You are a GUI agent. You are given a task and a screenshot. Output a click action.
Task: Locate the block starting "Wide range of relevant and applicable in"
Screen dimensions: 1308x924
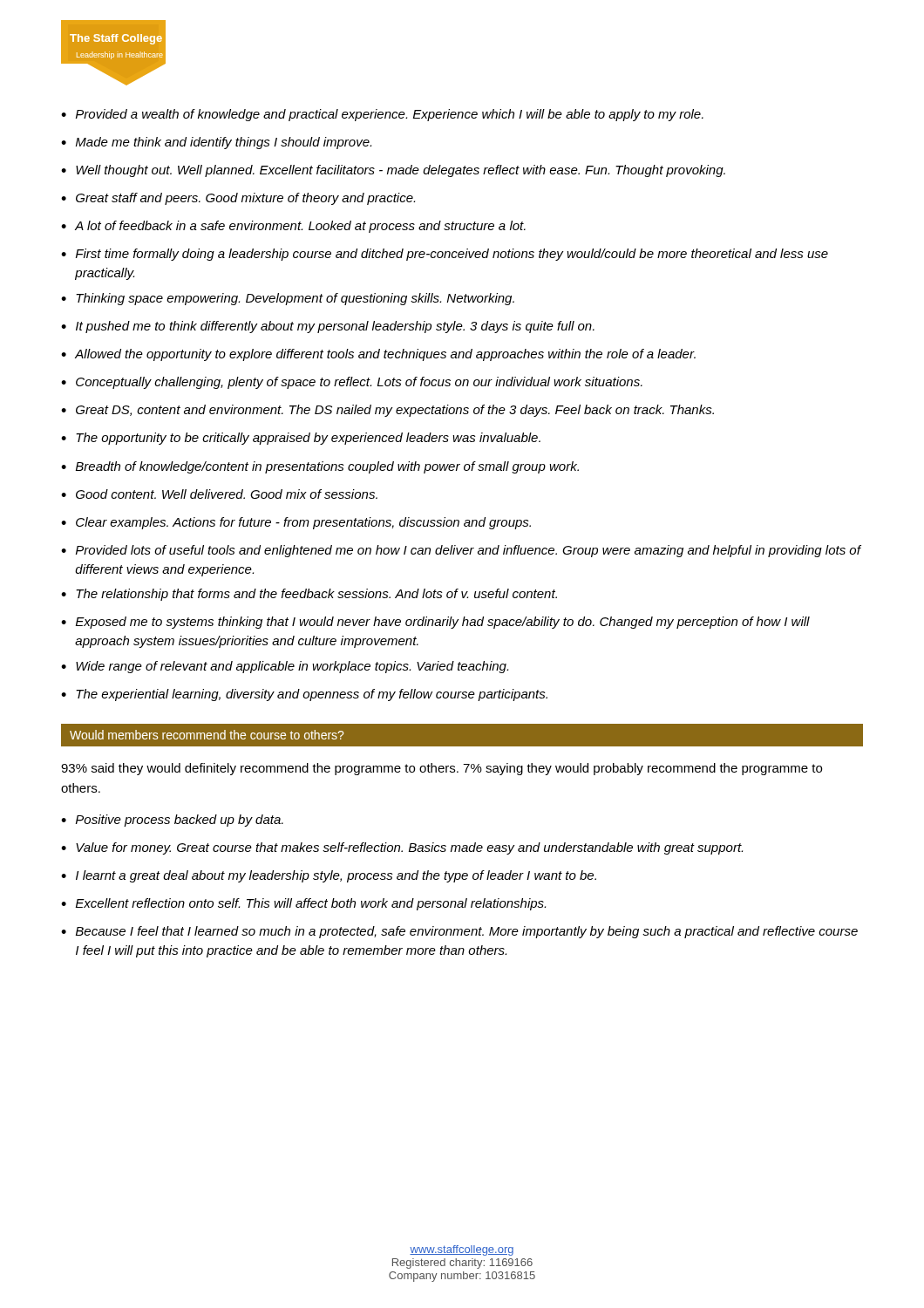(x=293, y=666)
